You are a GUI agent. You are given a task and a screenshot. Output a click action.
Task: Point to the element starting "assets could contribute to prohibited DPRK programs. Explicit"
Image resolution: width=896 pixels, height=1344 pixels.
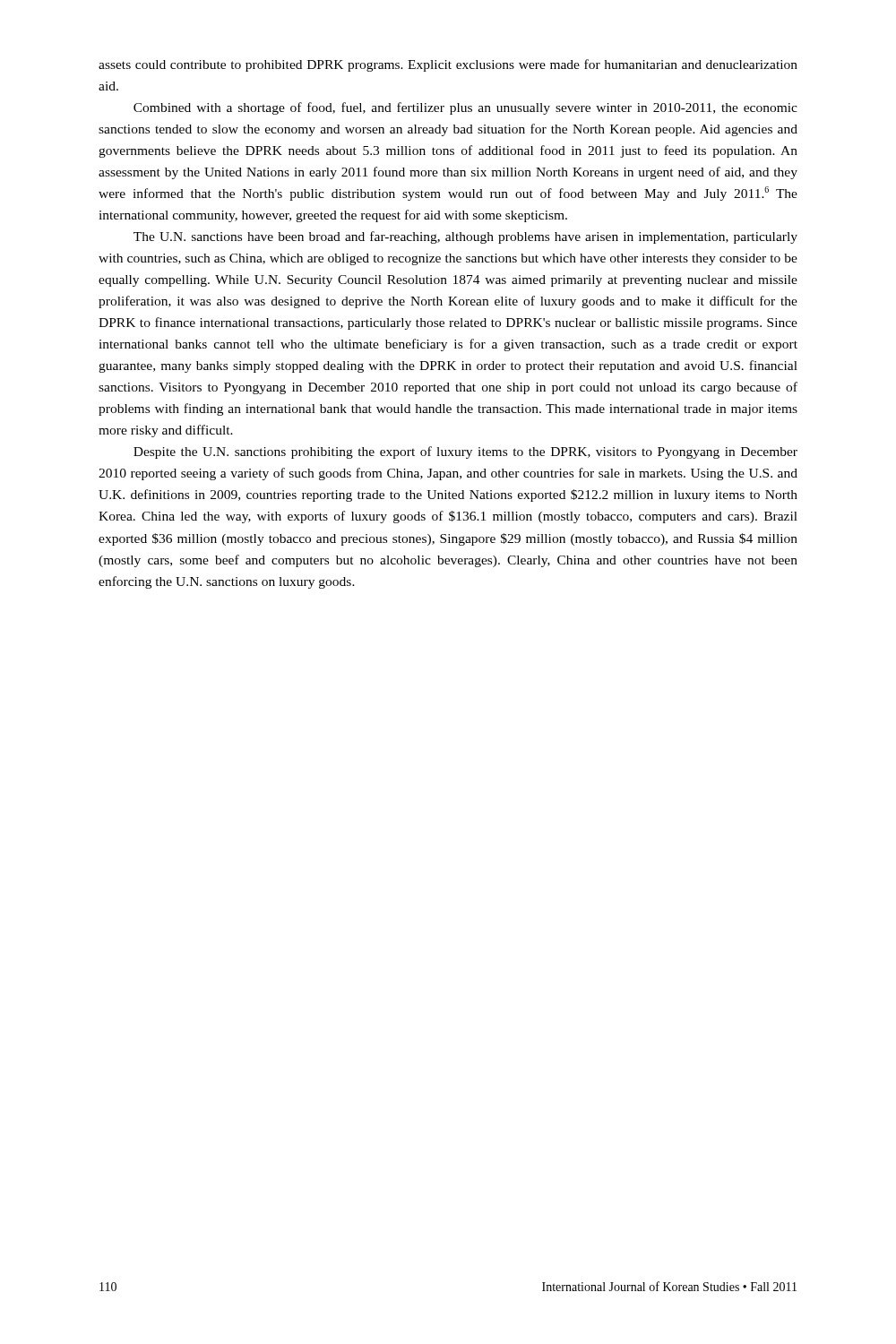click(x=448, y=323)
